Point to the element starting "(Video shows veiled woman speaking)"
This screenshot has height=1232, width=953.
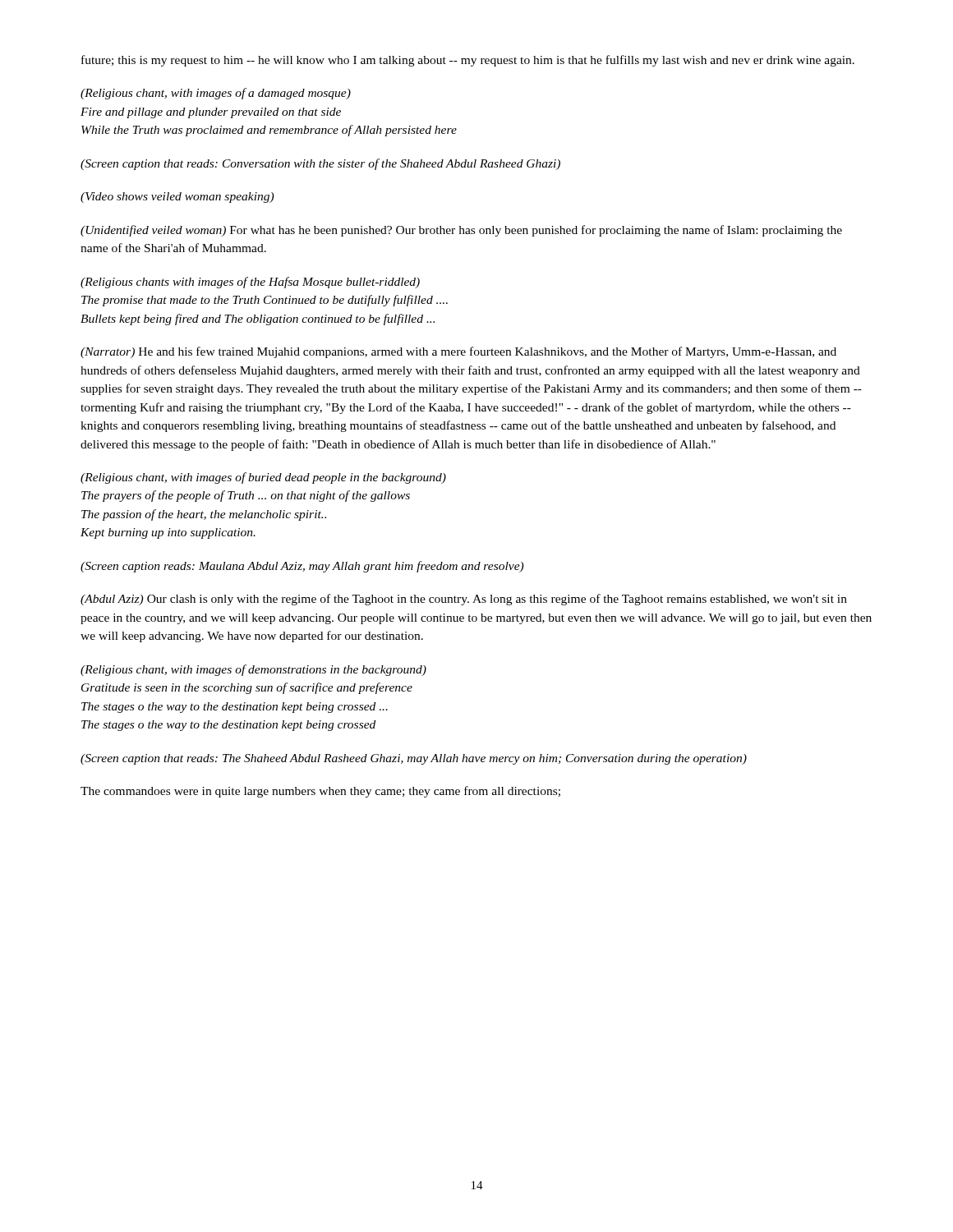click(177, 196)
